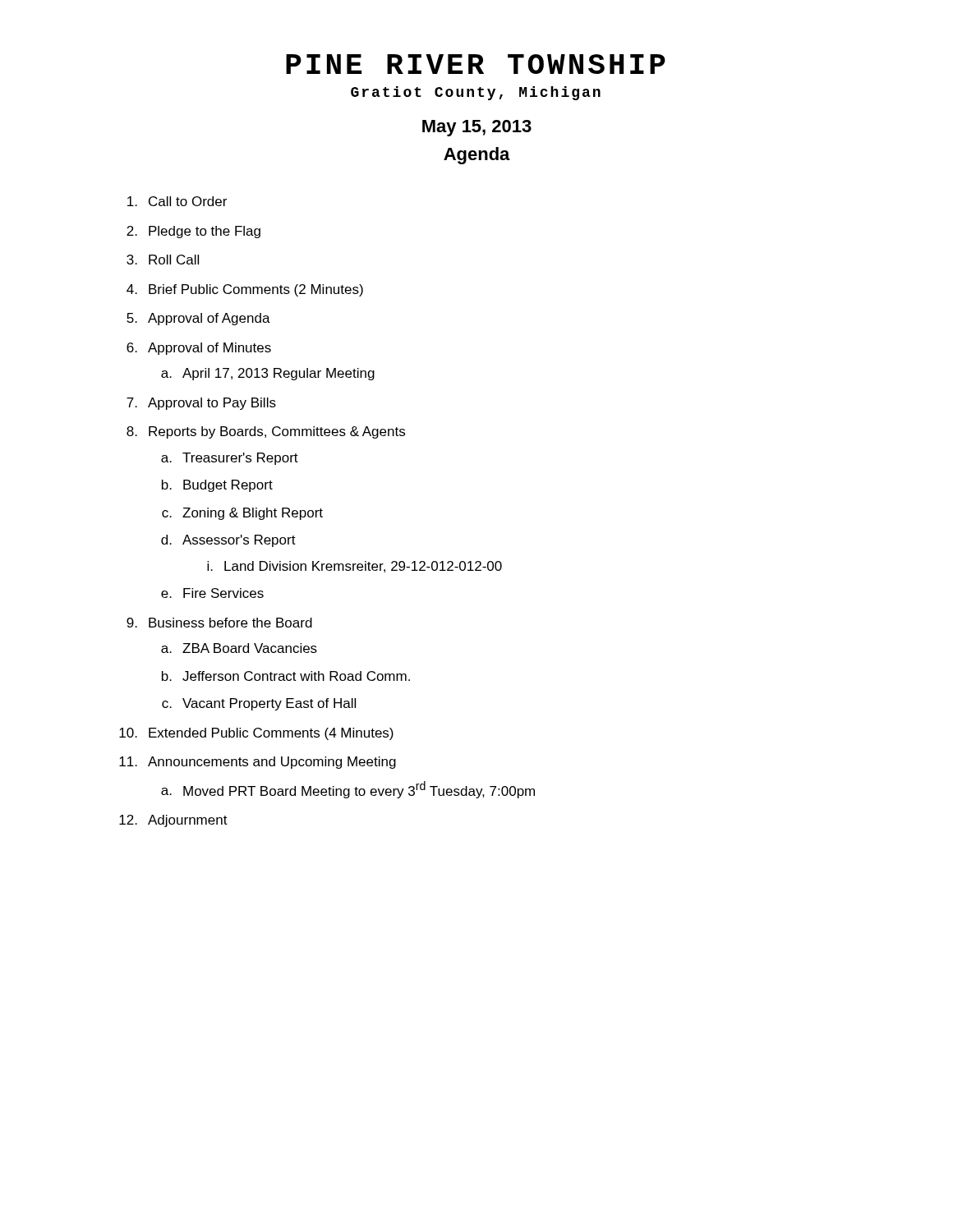Point to the element starting "a. Moved PRT Board"
The height and width of the screenshot is (1232, 953).
coord(476,789)
